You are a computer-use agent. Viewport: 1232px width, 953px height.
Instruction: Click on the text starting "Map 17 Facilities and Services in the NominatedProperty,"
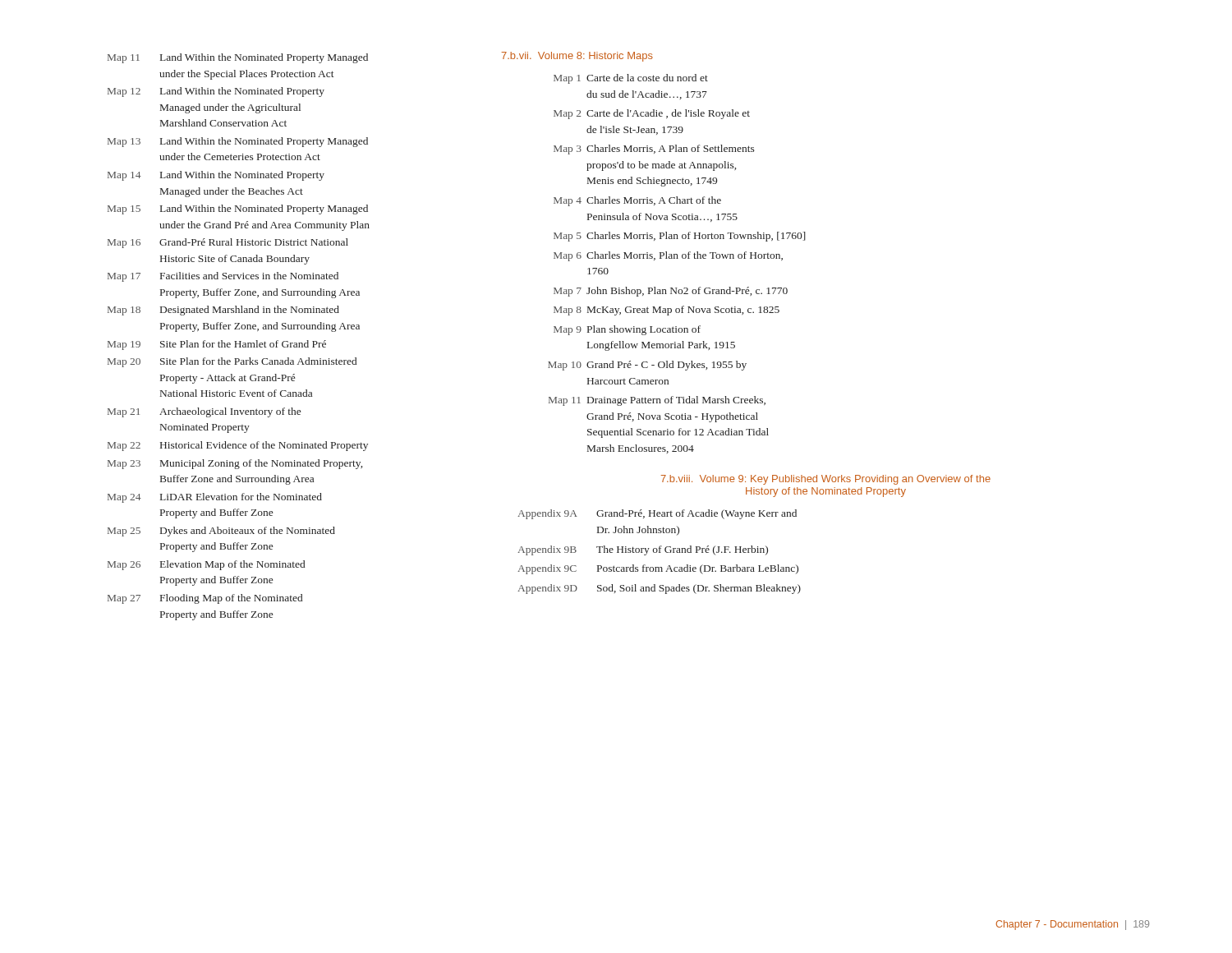coord(233,284)
